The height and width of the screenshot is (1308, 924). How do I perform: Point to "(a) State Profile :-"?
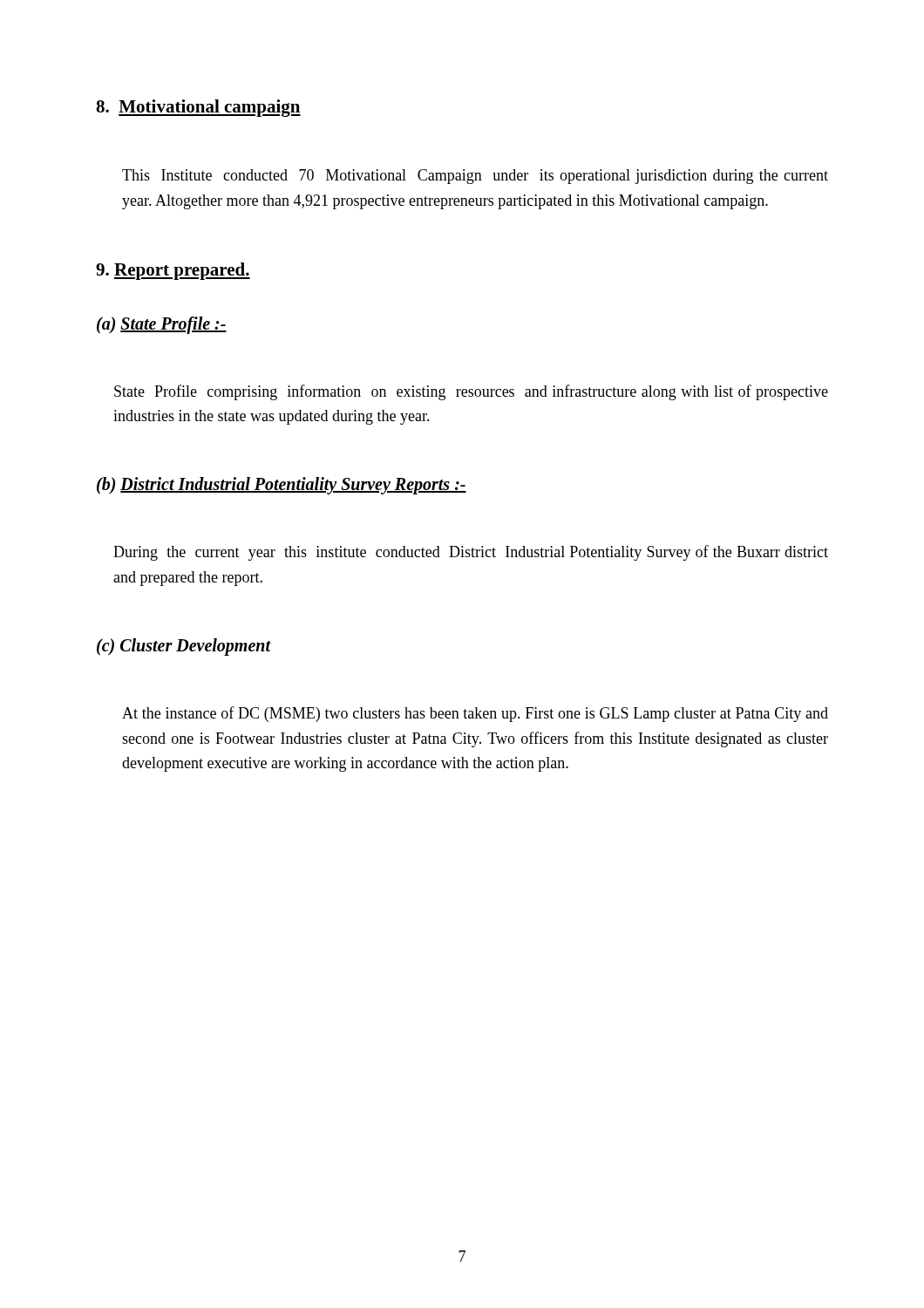161,323
